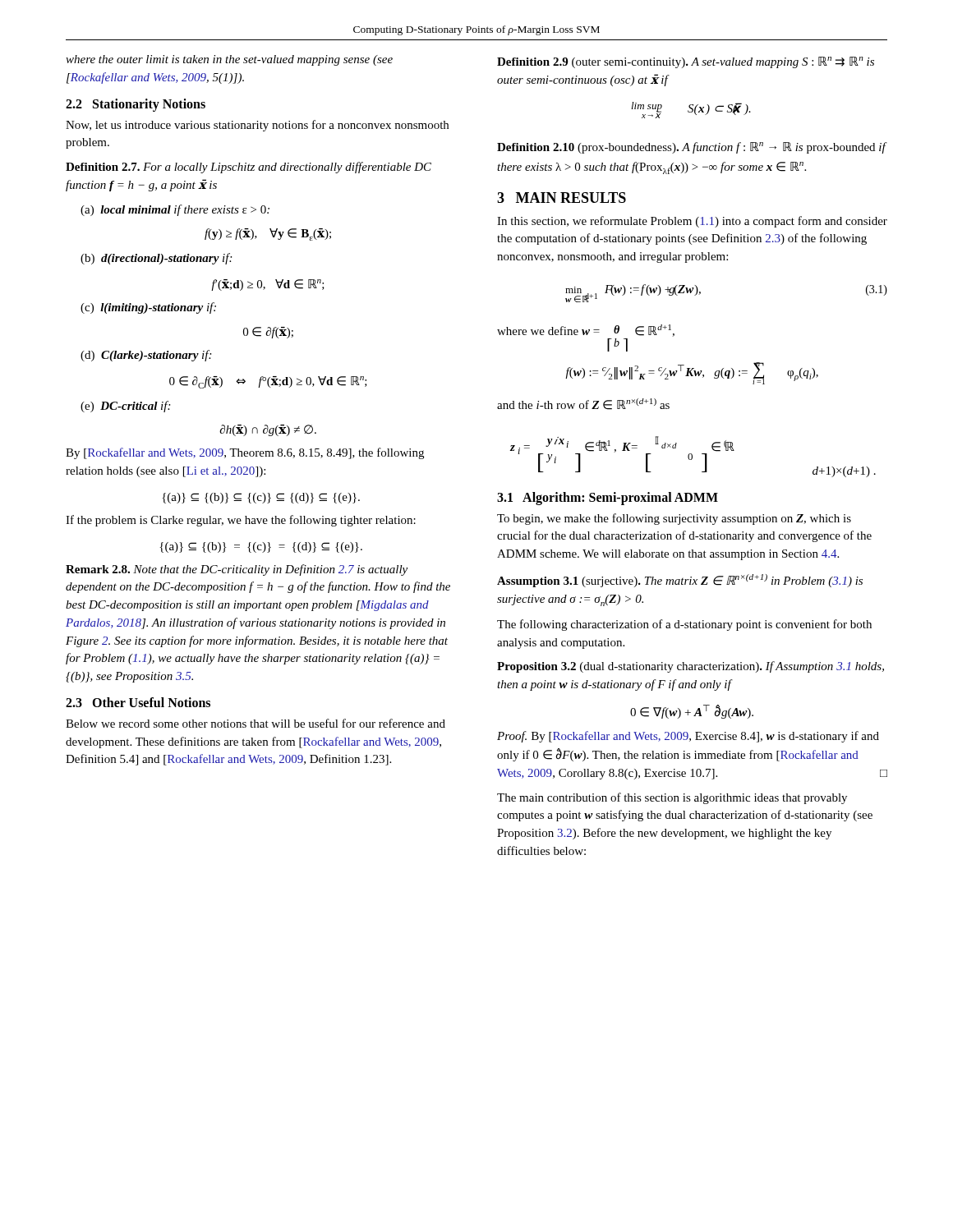The image size is (953, 1232).
Task: Locate the block of text that opens with "(a) local minimal if there exists ε >"
Action: pyautogui.click(x=268, y=224)
